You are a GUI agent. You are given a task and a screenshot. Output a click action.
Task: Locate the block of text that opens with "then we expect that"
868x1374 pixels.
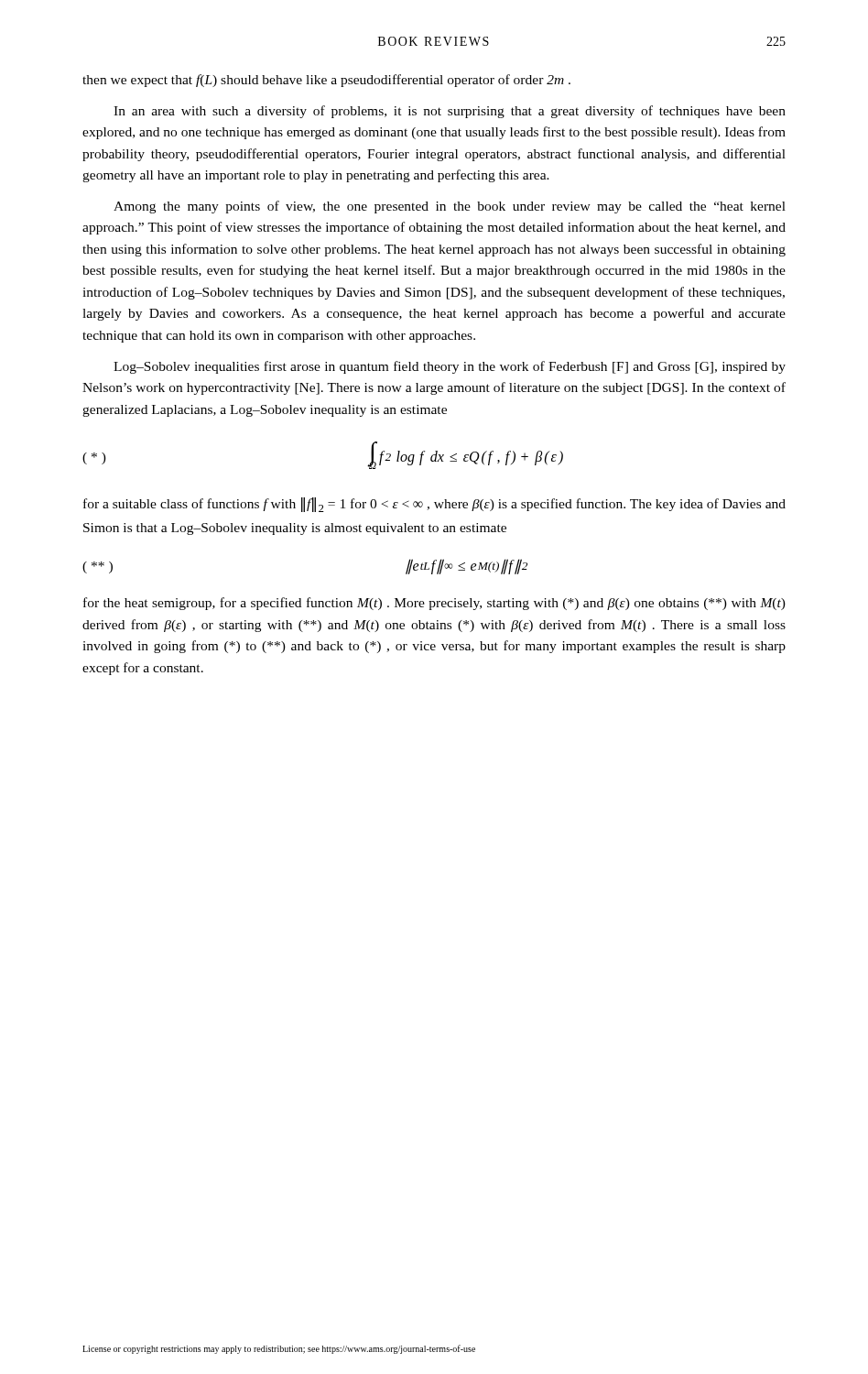coord(327,79)
